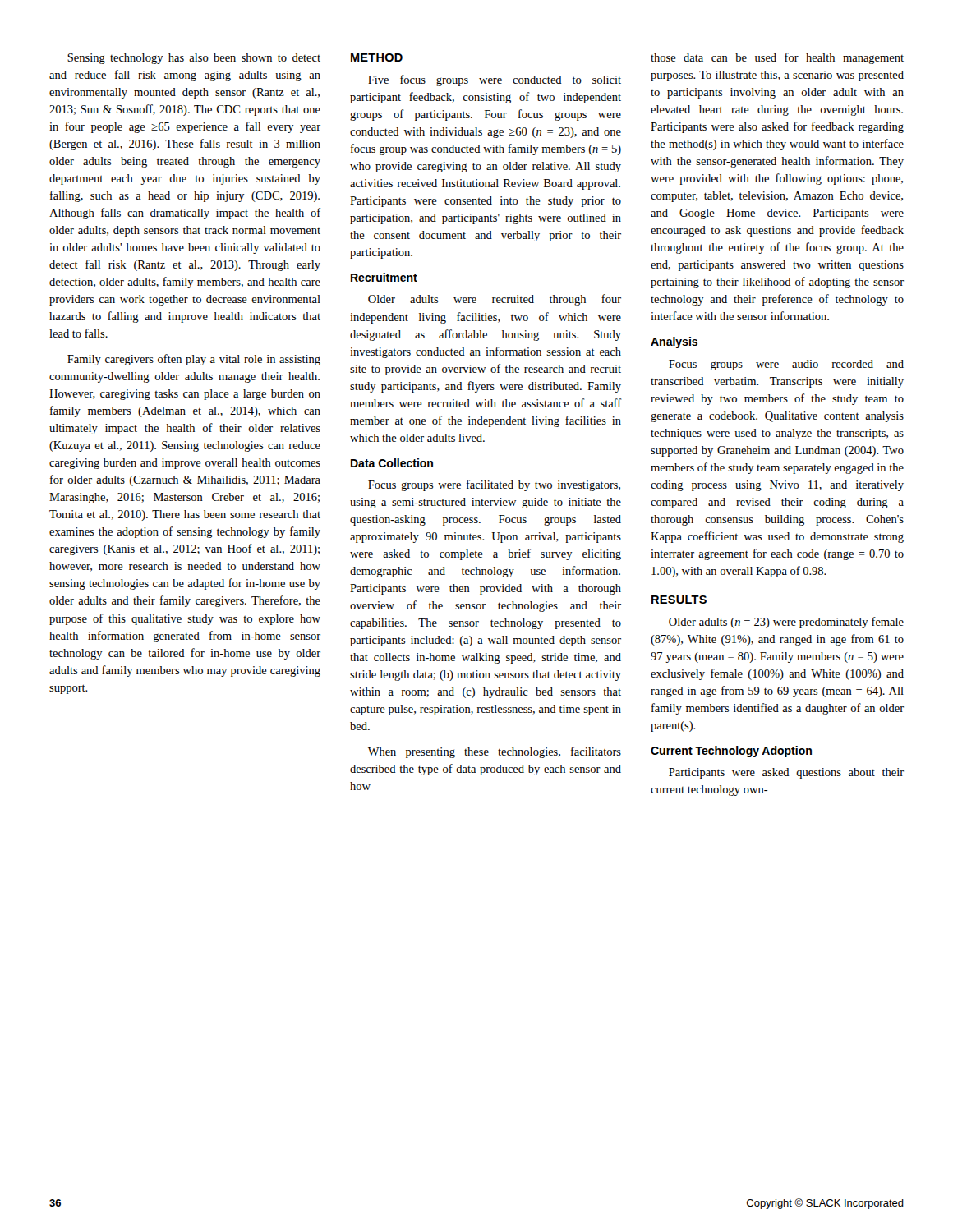This screenshot has height=1232, width=953.
Task: Locate the text block with the text "Sensing technology has also been shown to"
Action: pos(185,196)
